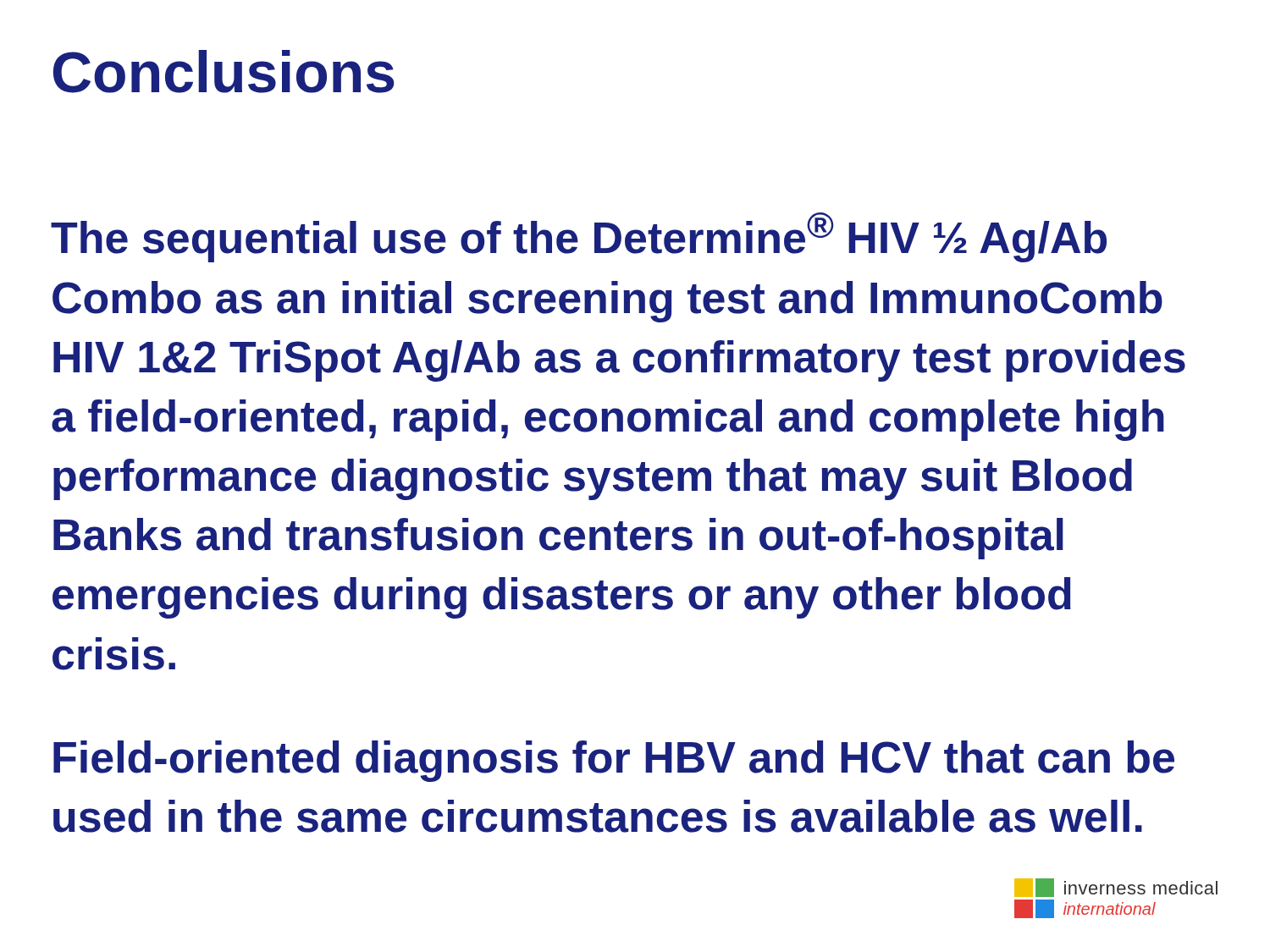Click on the logo
This screenshot has height=952, width=1270.
click(1117, 898)
